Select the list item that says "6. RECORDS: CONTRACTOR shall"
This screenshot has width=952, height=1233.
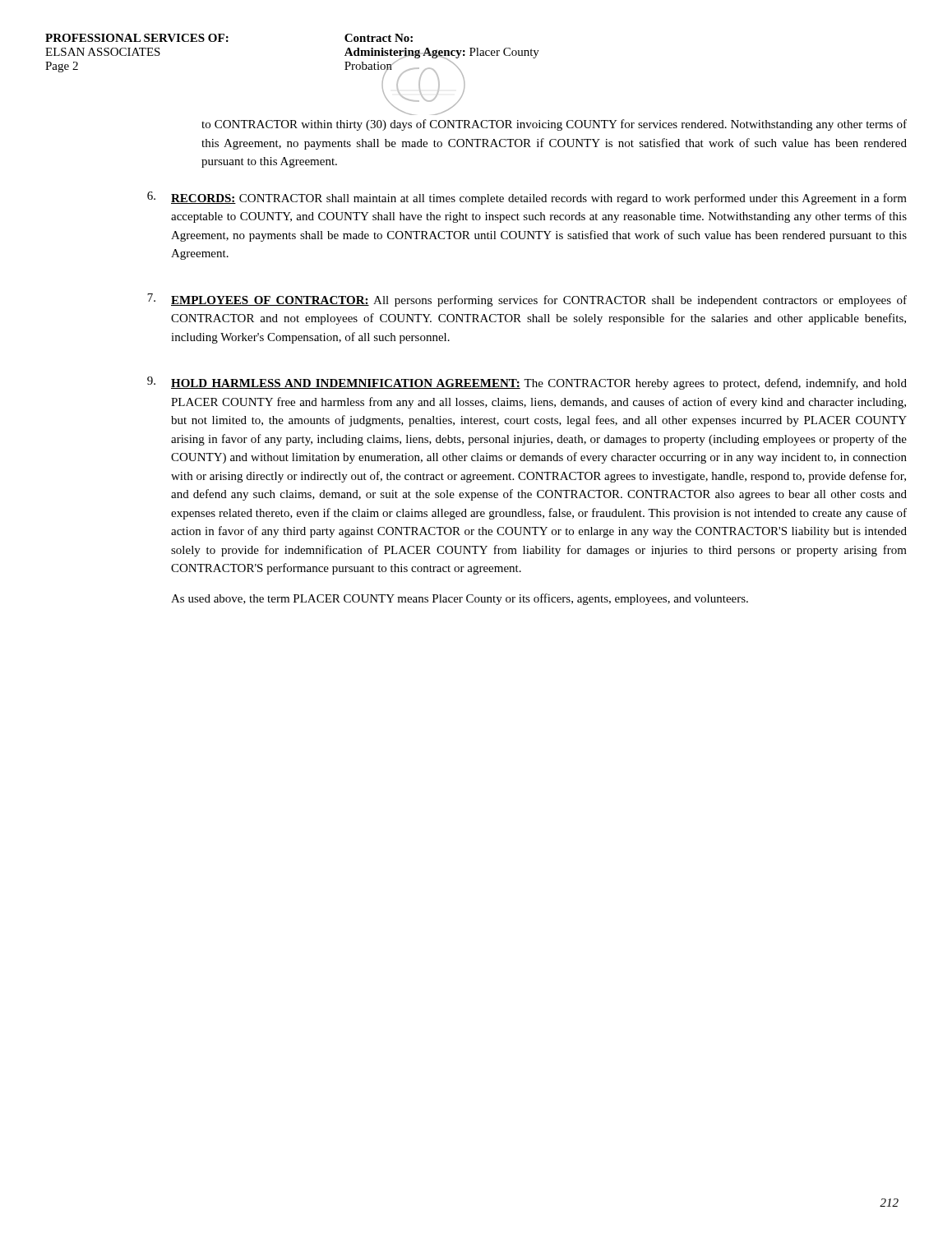pyautogui.click(x=476, y=231)
